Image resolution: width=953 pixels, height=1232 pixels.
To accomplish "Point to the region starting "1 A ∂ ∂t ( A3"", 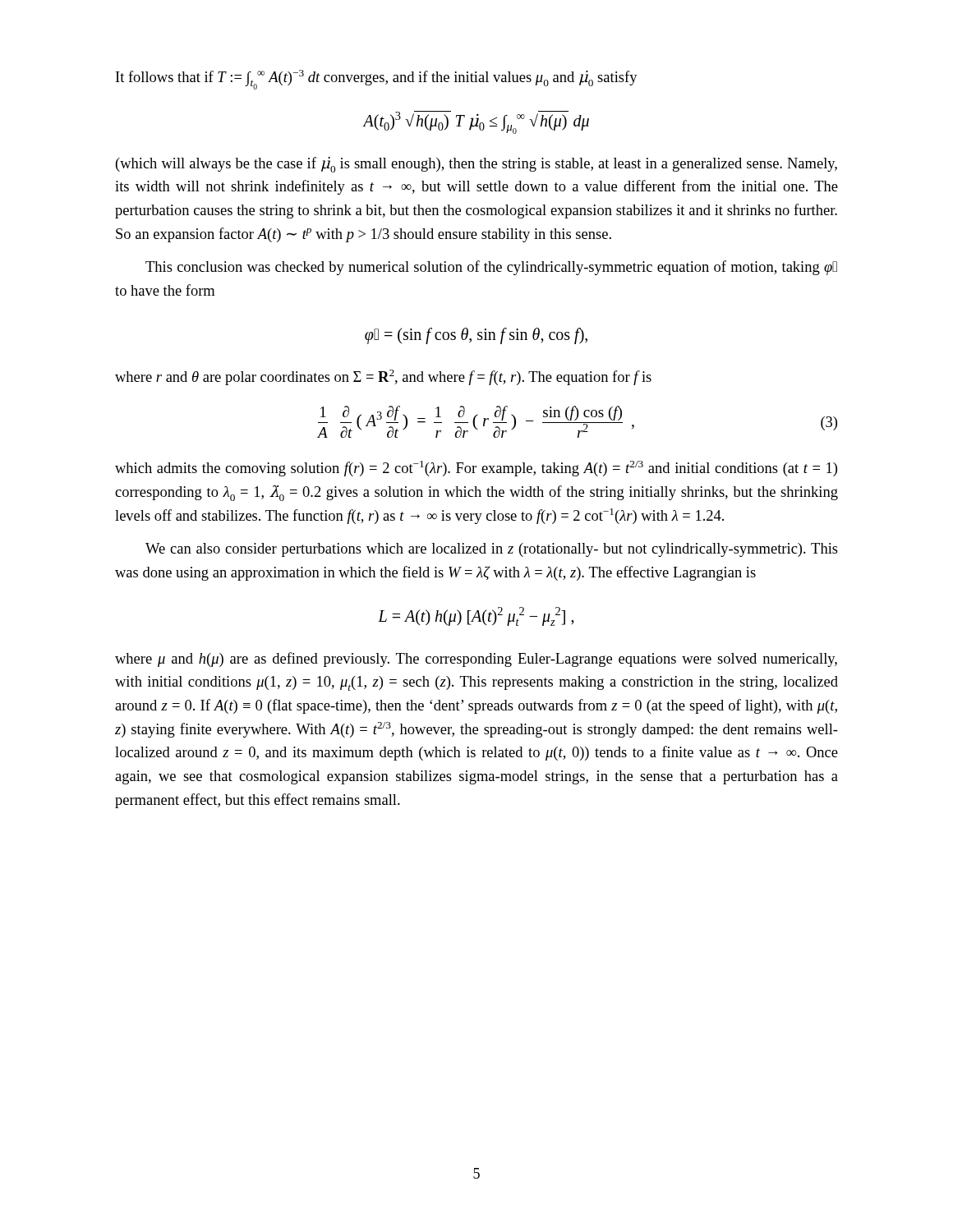I will pos(476,423).
